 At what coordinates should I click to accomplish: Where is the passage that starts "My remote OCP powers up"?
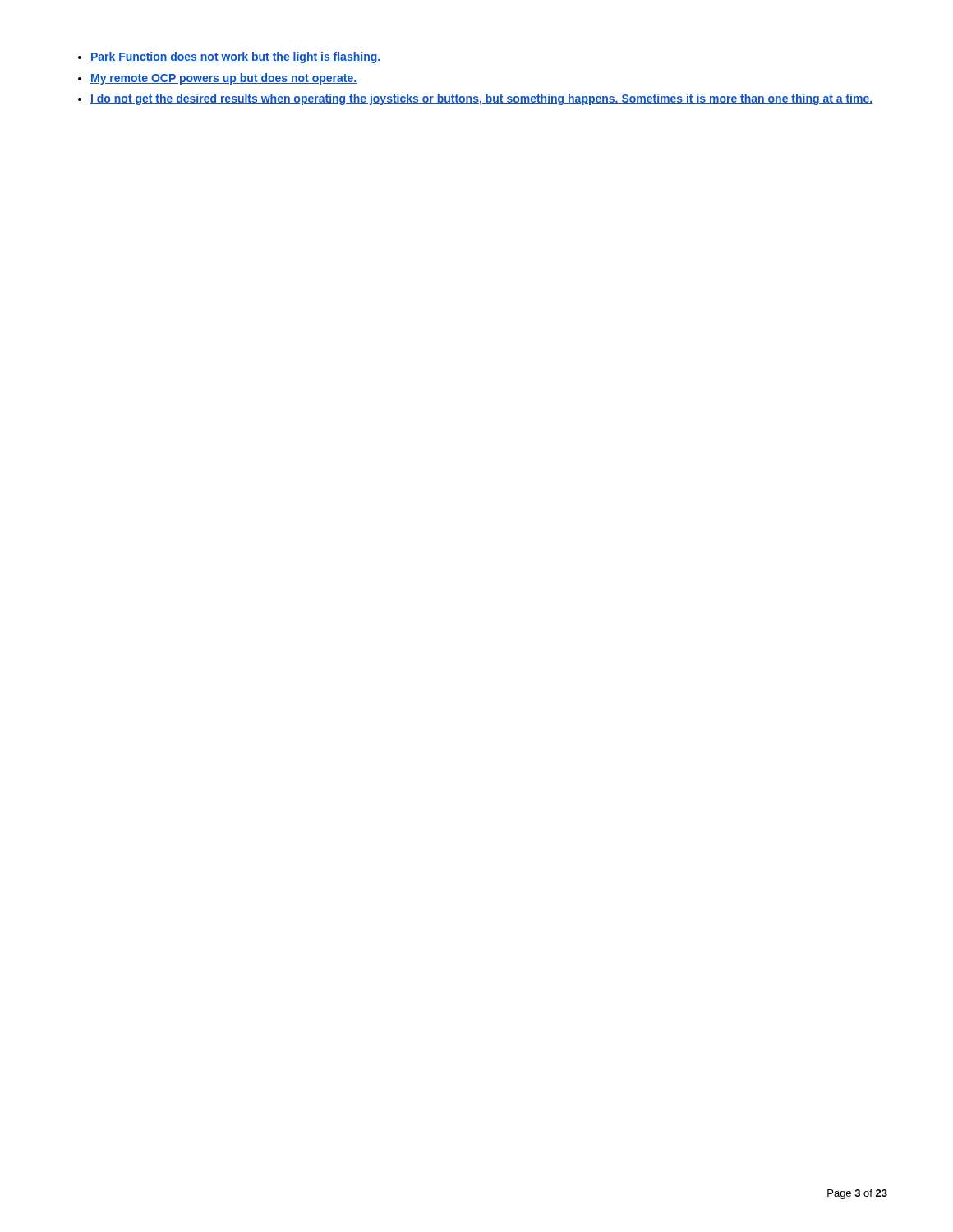[x=223, y=78]
